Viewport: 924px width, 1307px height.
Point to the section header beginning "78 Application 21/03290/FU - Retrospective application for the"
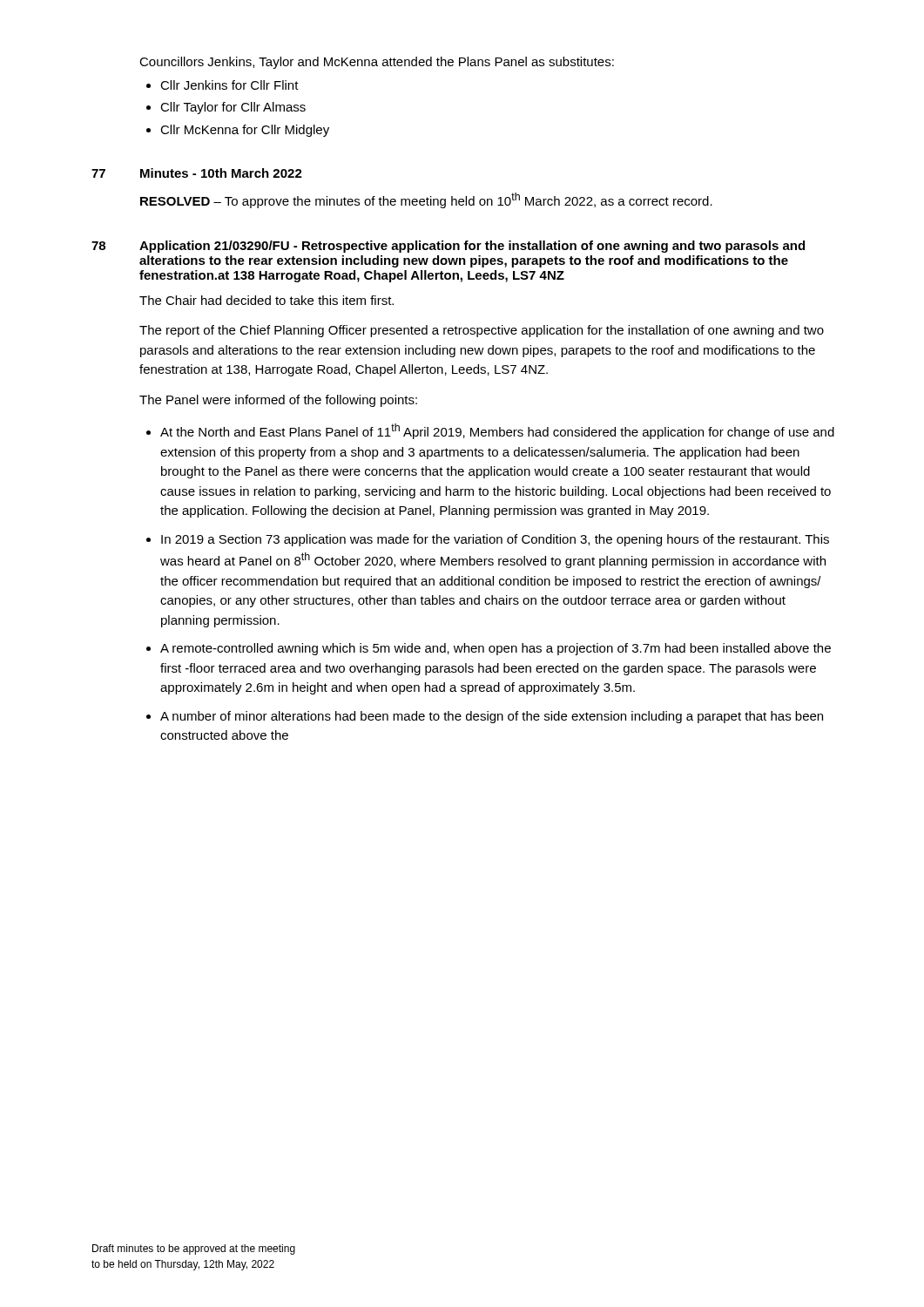[x=464, y=260]
